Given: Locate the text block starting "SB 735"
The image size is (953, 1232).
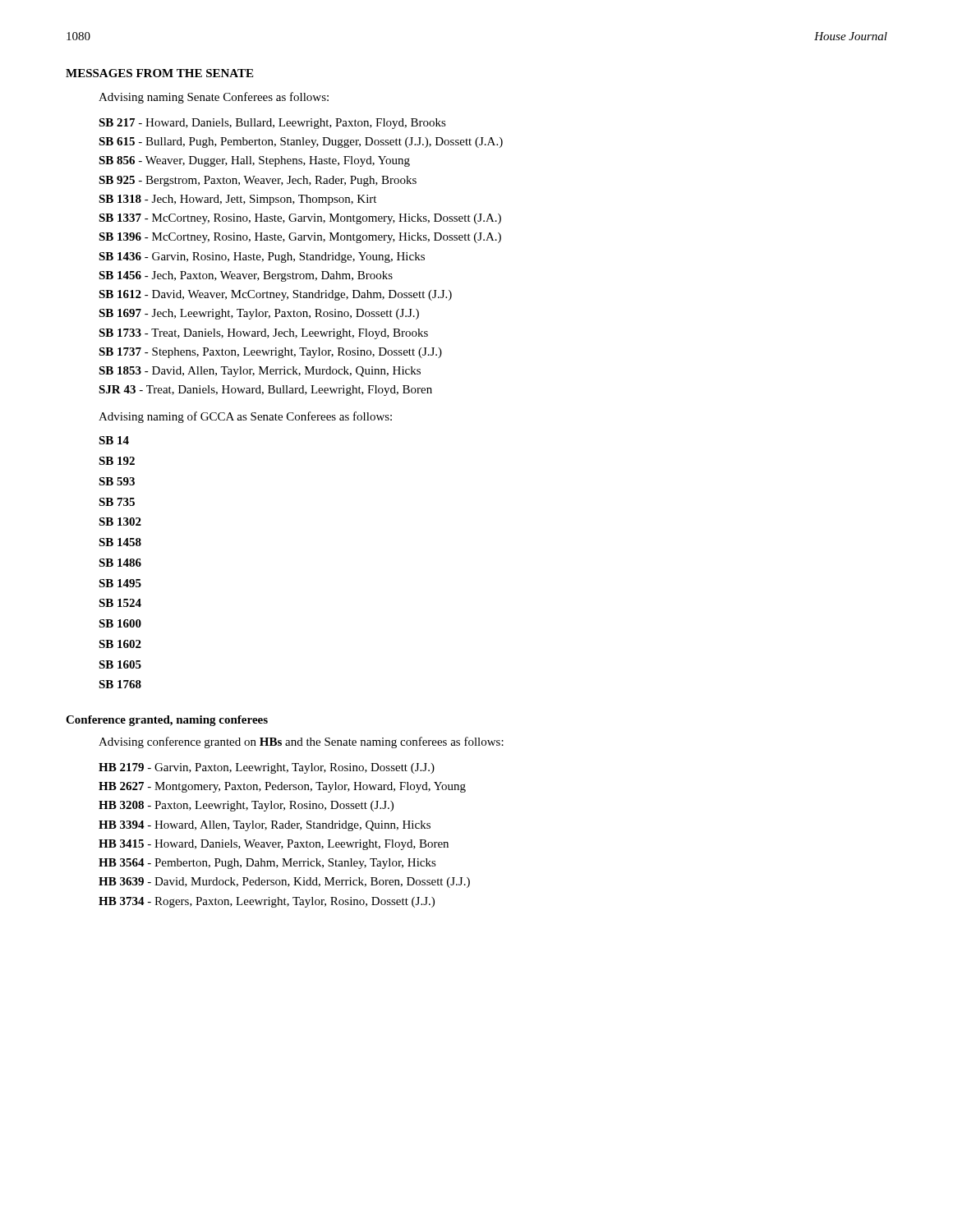Looking at the screenshot, I should [117, 501].
